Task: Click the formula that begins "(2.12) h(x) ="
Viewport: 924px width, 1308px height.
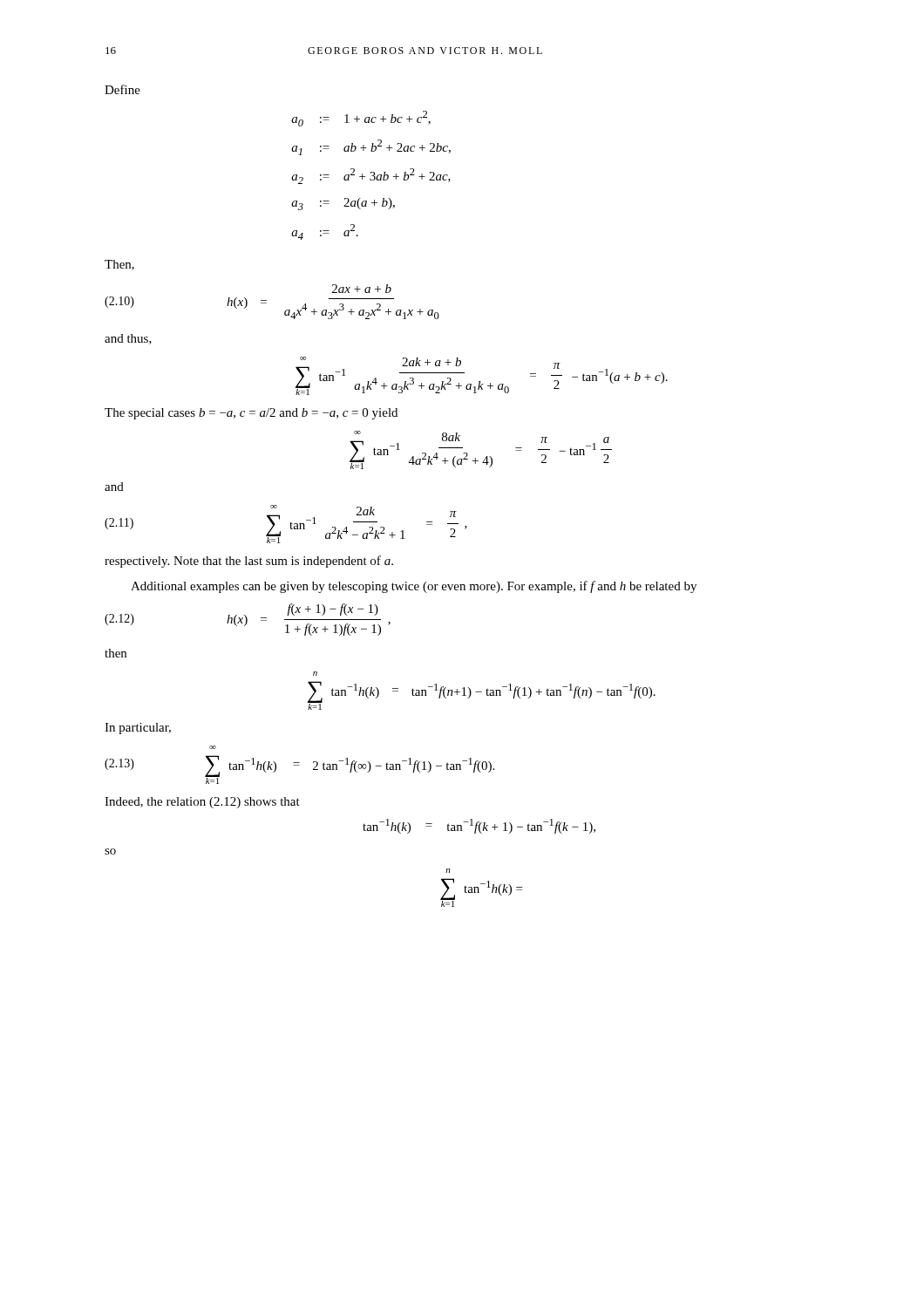Action: (248, 620)
